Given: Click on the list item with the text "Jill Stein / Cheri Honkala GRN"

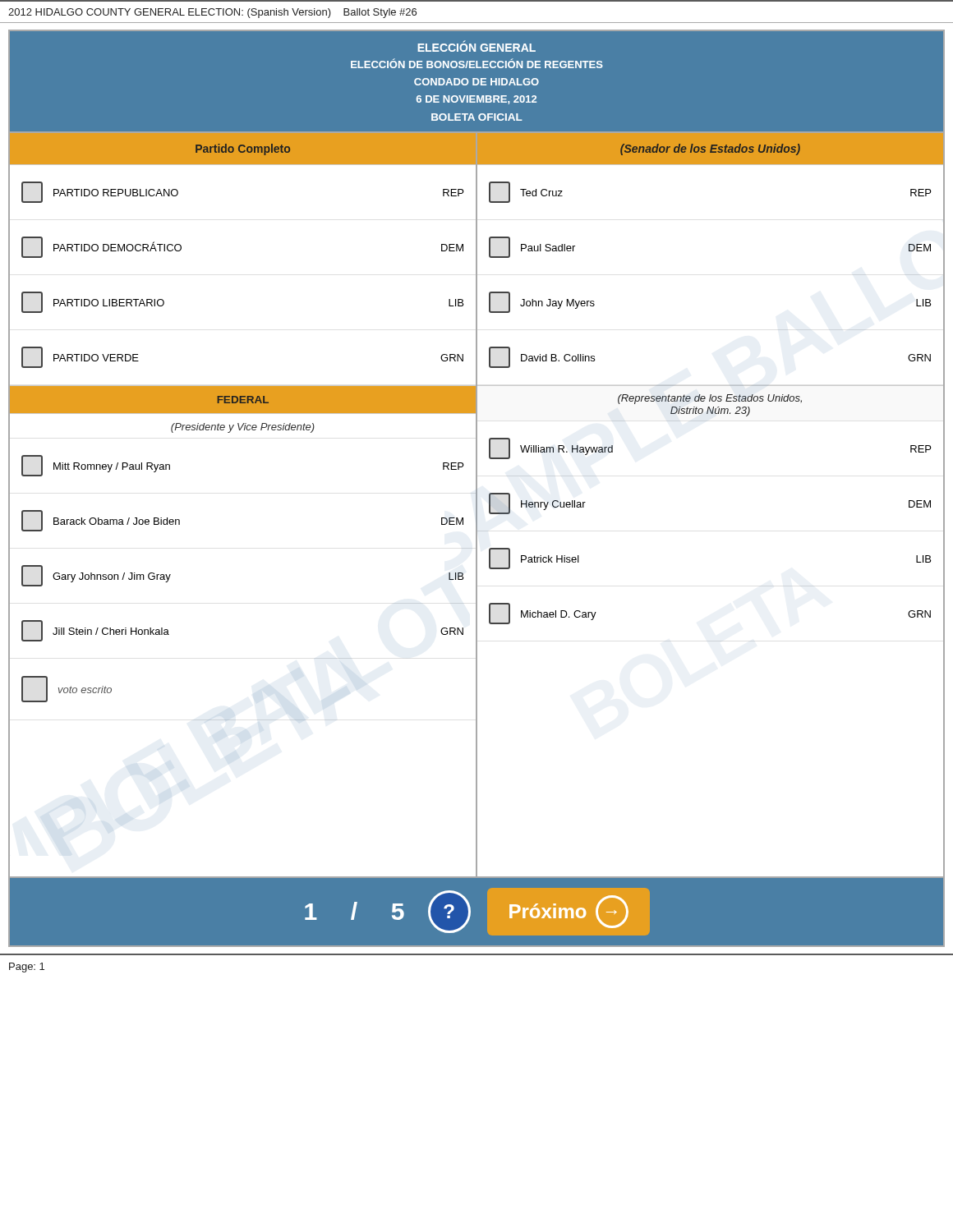Looking at the screenshot, I should point(32,621).
